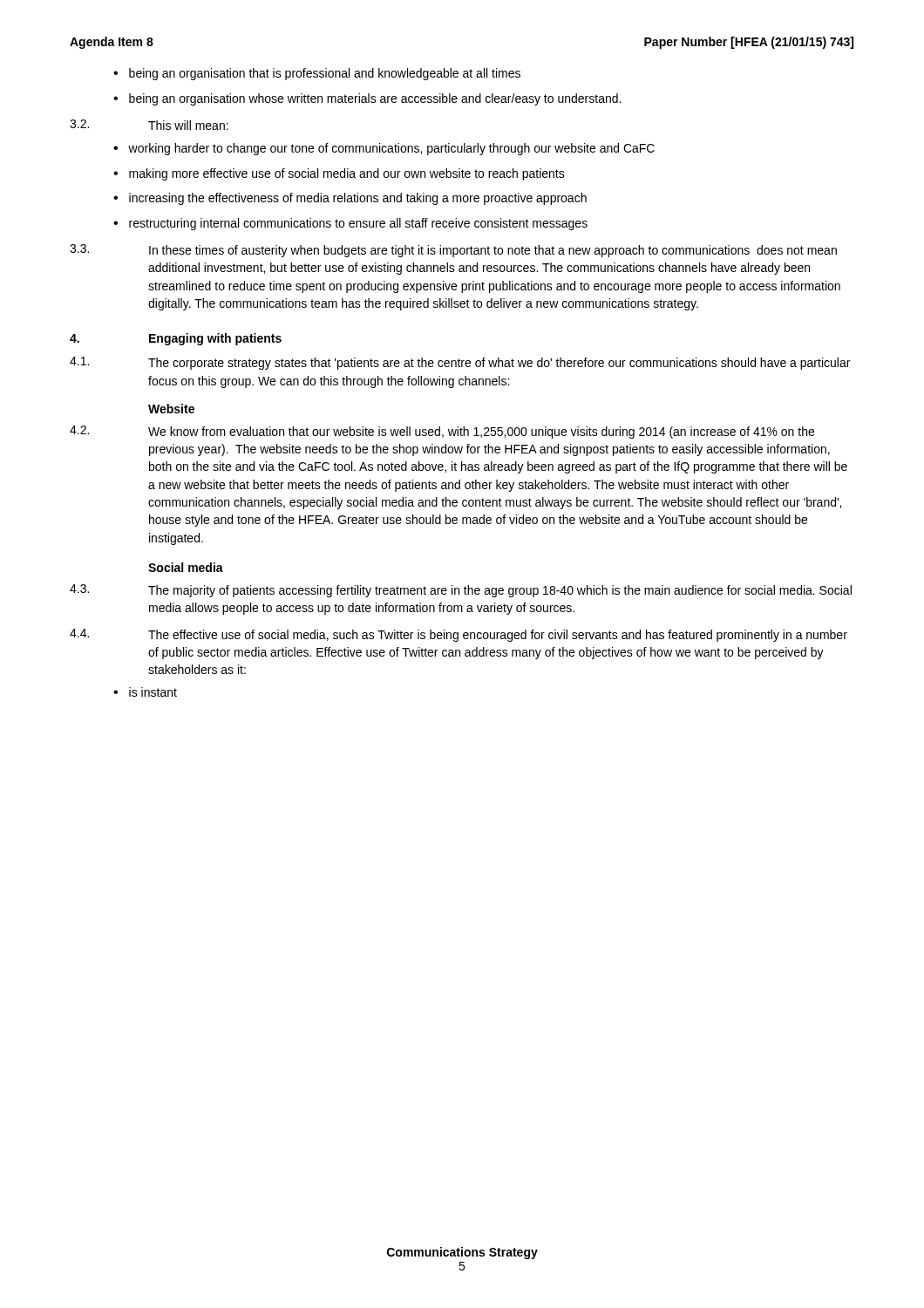Navigate to the passage starting "working harder to change our tone"
The width and height of the screenshot is (924, 1308).
click(392, 148)
